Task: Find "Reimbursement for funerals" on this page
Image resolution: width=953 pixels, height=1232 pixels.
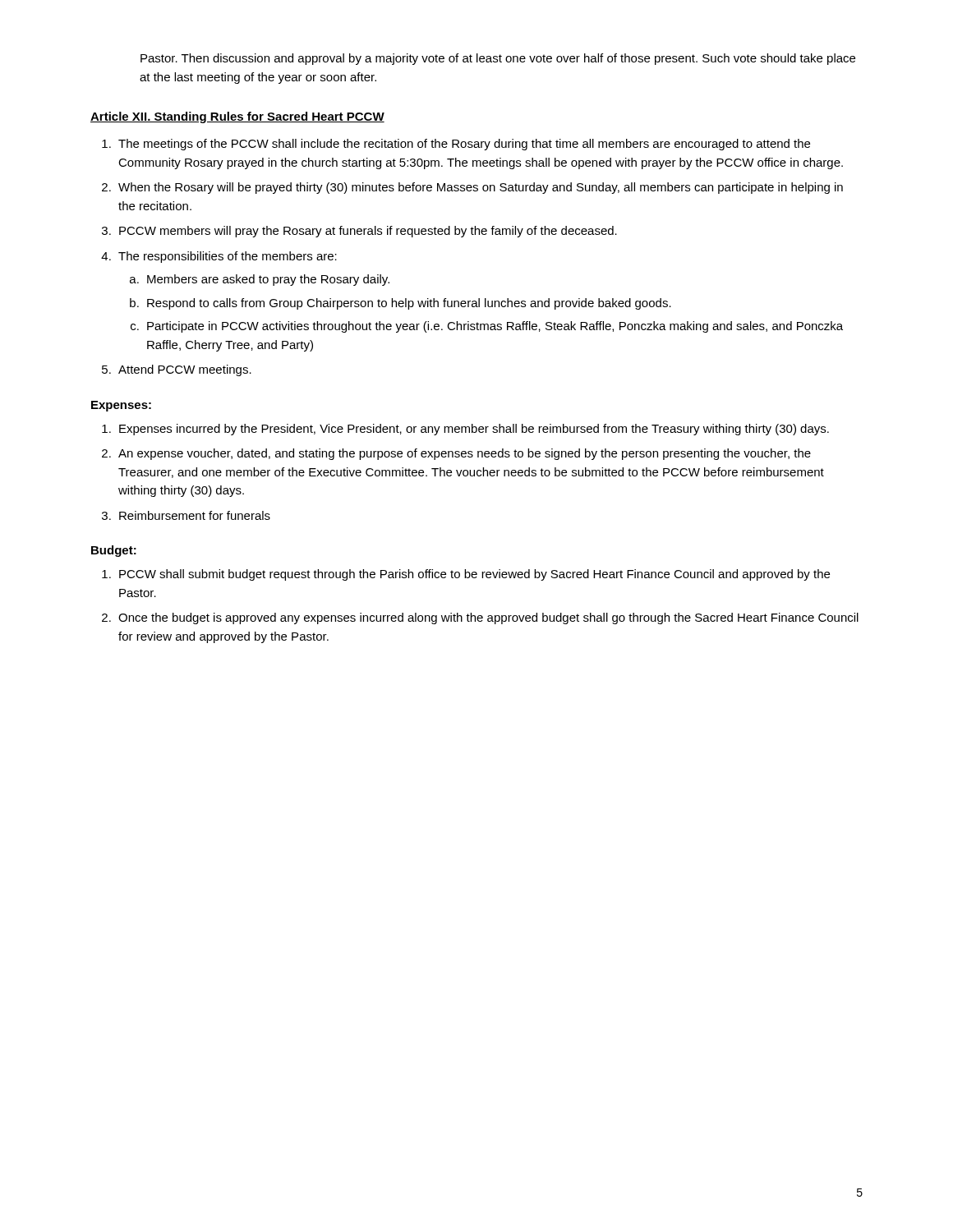Action: pyautogui.click(x=194, y=515)
